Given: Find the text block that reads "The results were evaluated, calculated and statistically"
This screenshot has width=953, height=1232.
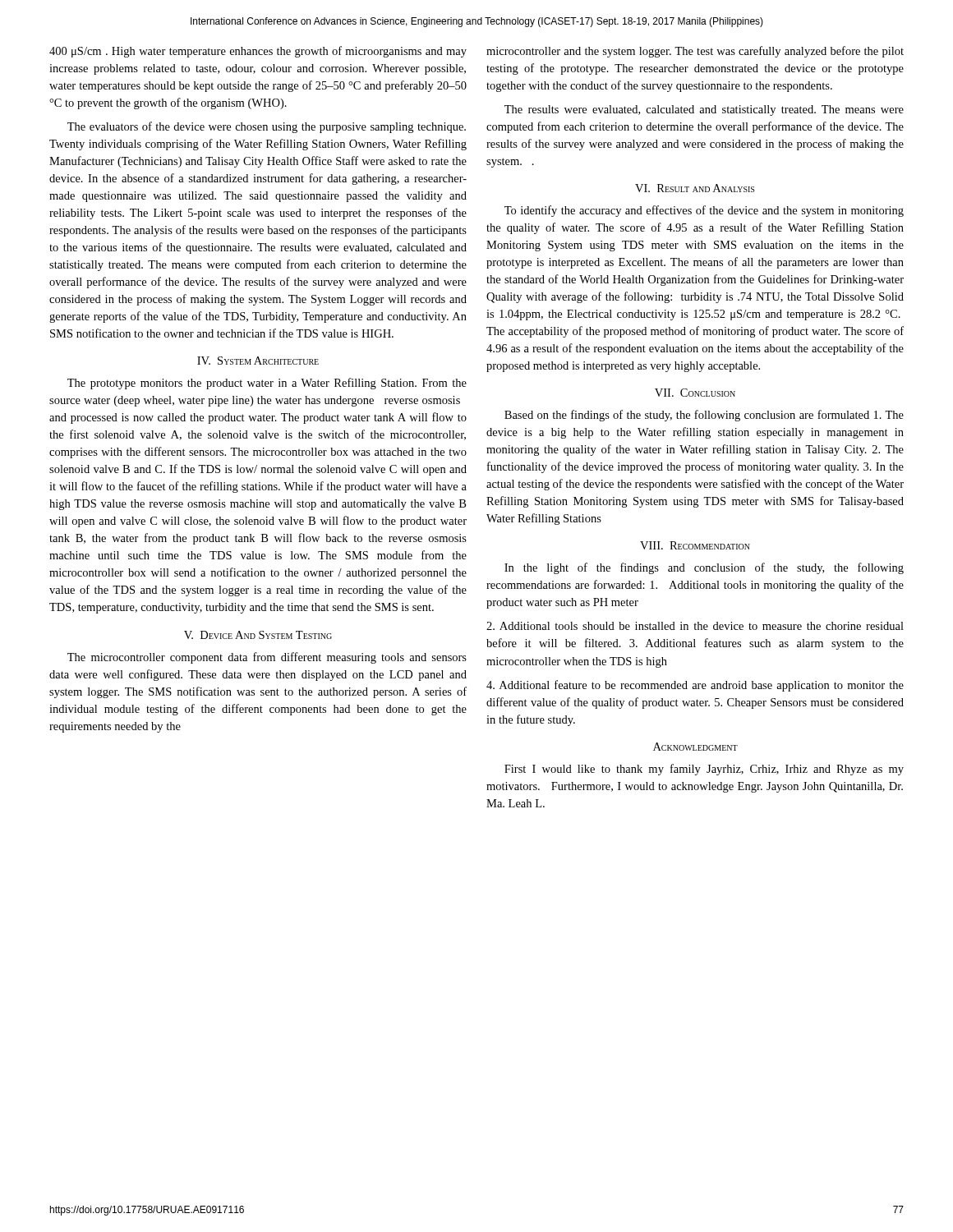Looking at the screenshot, I should [x=695, y=136].
